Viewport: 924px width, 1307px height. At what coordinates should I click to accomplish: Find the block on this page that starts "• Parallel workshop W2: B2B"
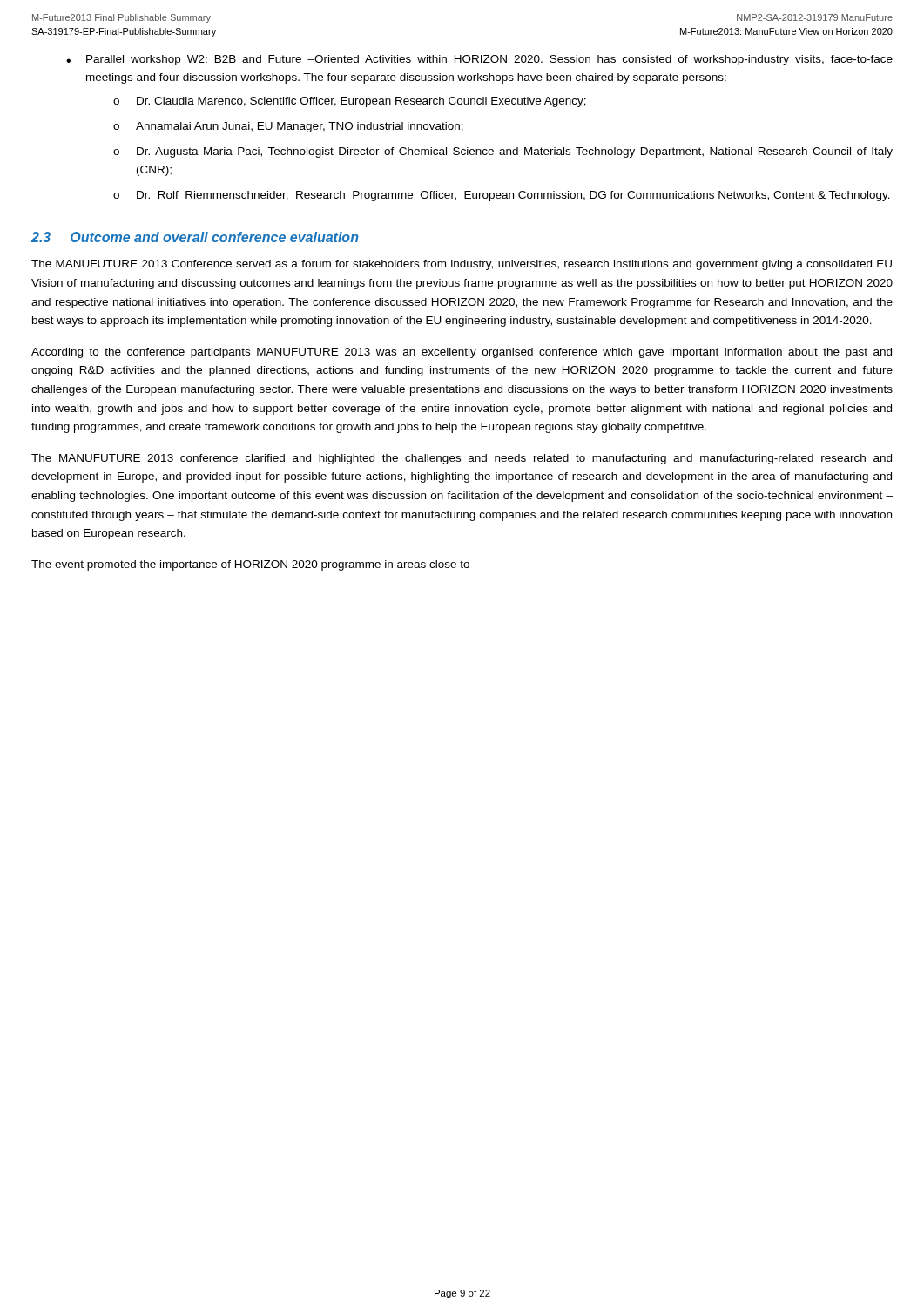coord(479,60)
